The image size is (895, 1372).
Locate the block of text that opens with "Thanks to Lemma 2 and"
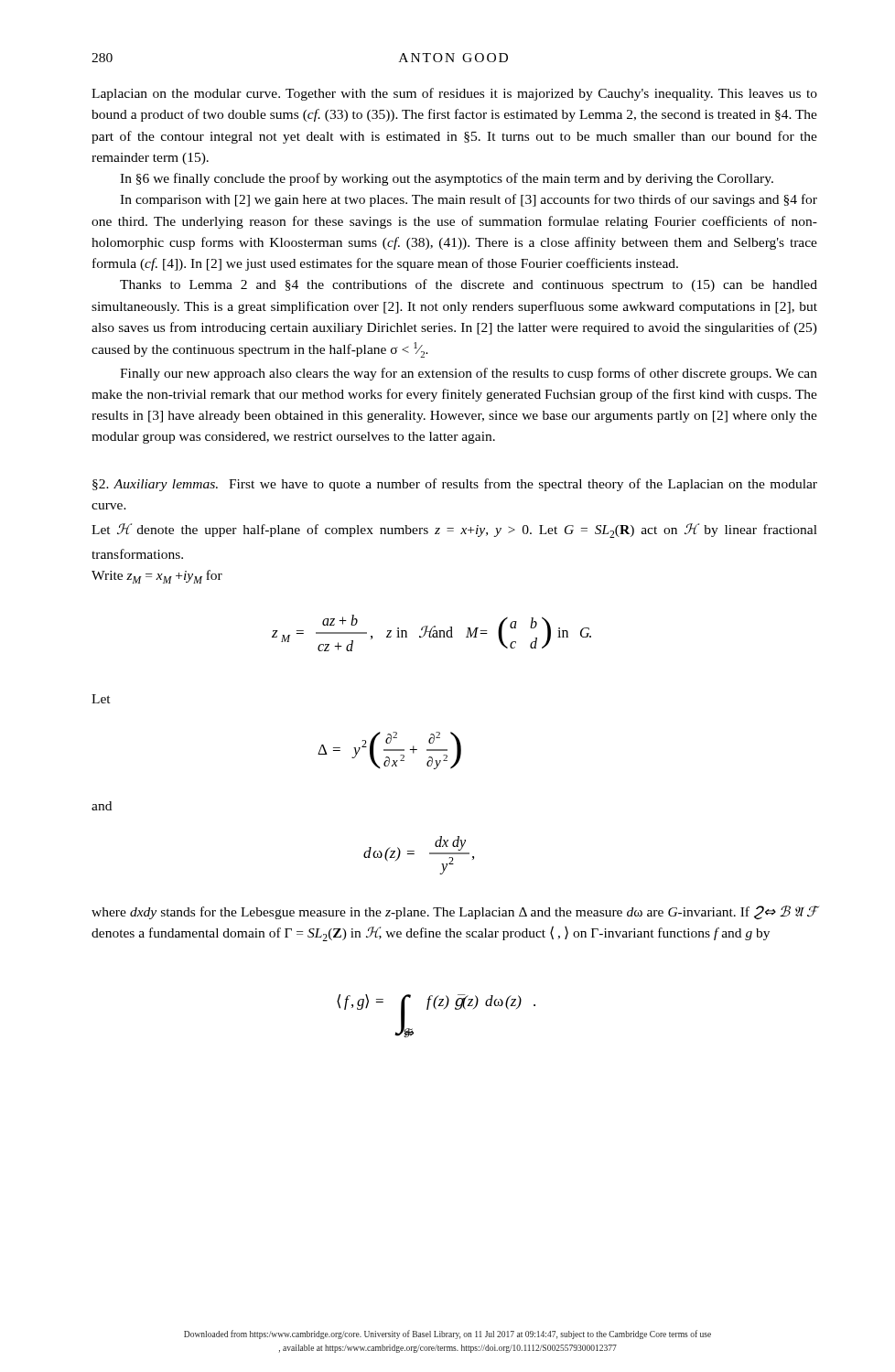(454, 318)
